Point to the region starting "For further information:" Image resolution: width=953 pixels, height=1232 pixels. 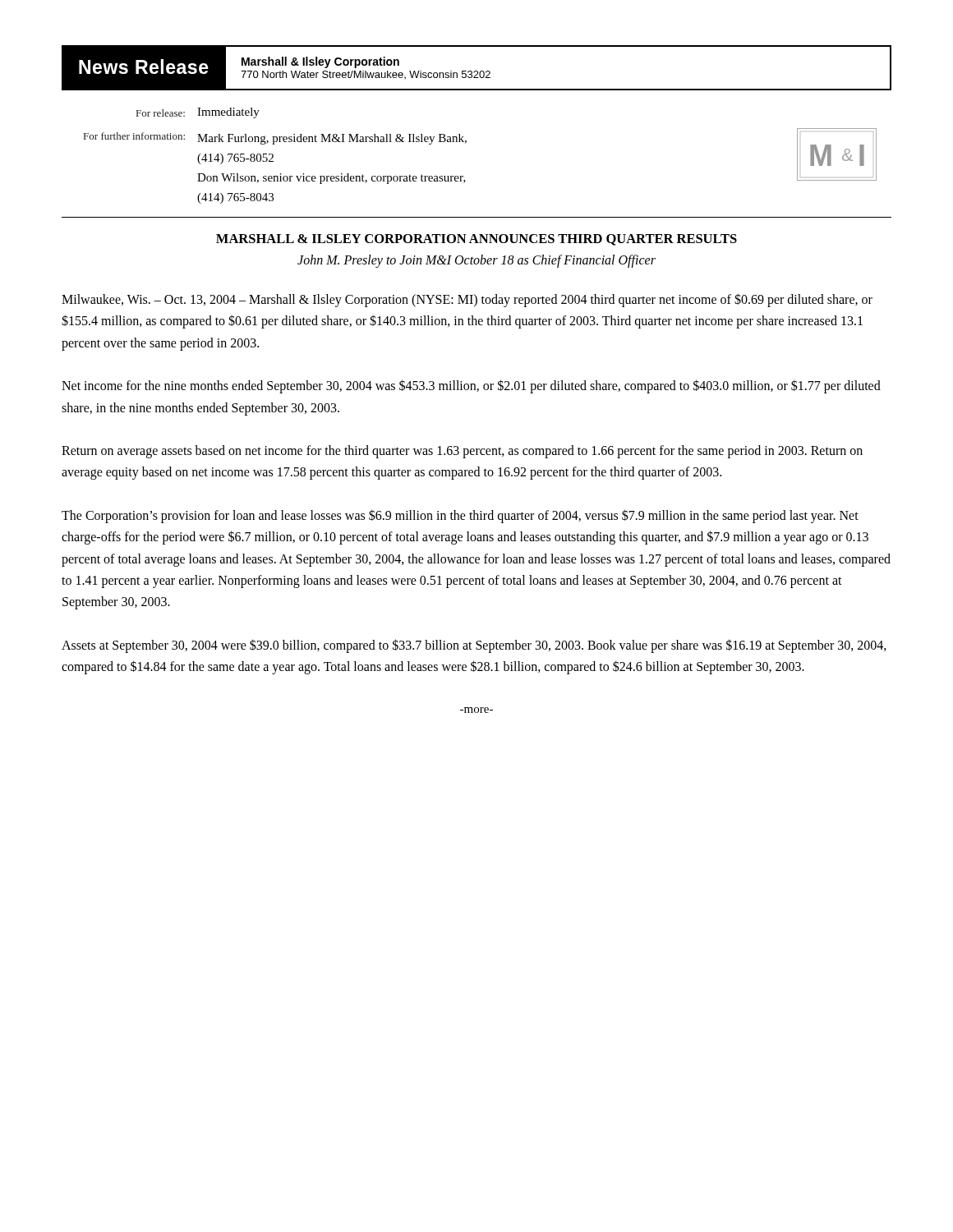(x=469, y=168)
